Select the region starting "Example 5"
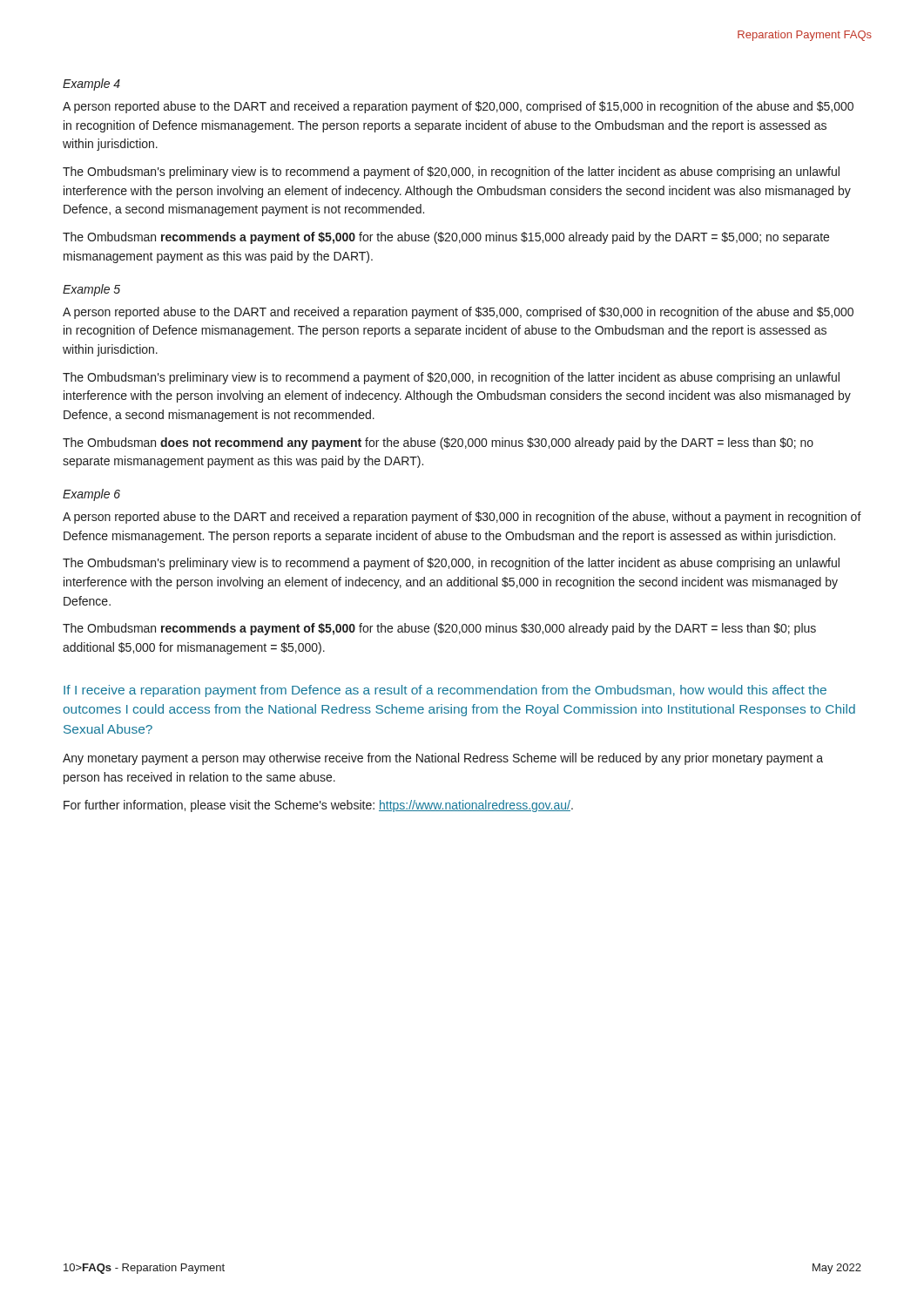 click(92, 289)
